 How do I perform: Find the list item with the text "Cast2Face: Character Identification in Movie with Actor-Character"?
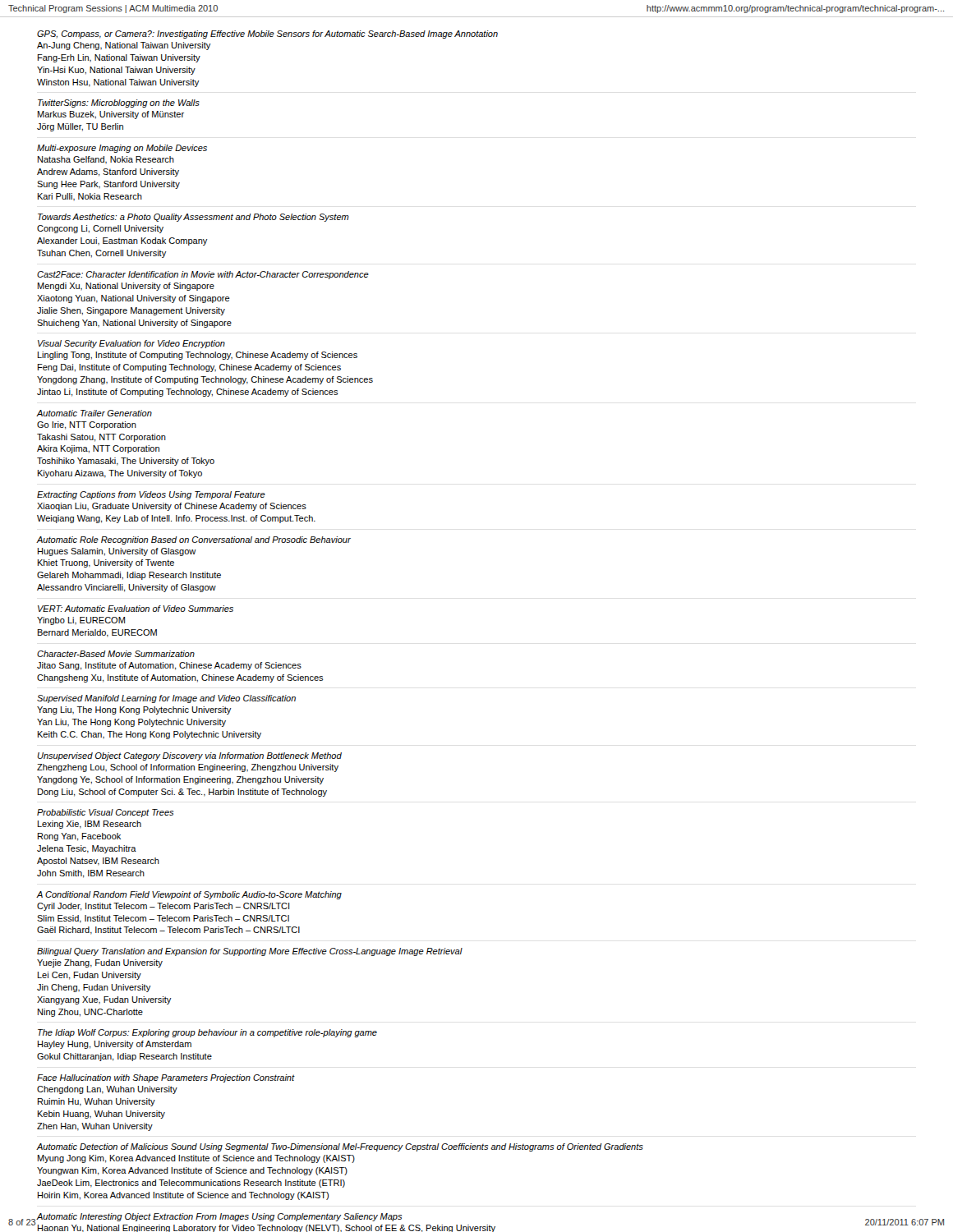pos(203,275)
